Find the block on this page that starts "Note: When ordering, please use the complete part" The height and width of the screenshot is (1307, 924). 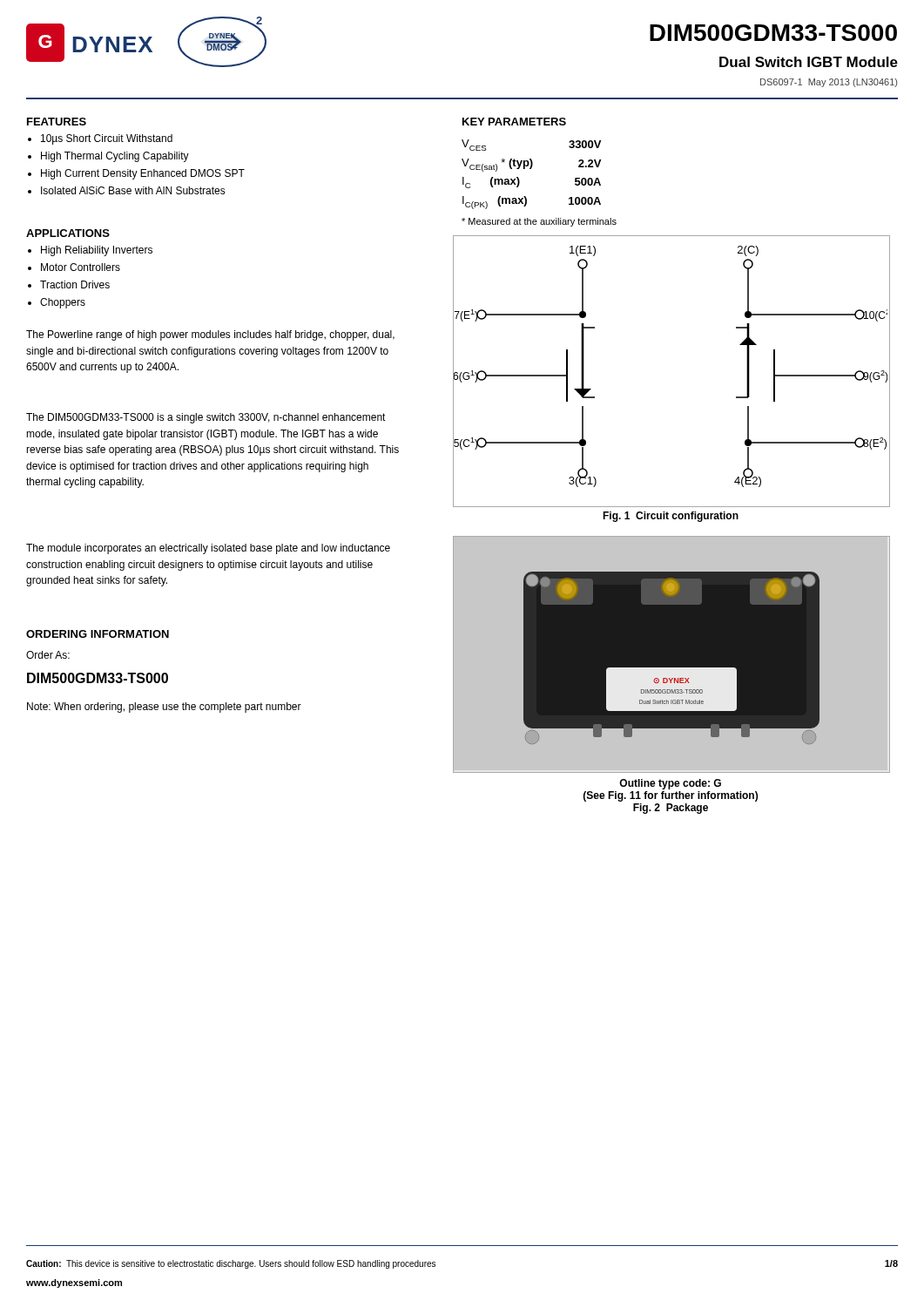coord(164,707)
